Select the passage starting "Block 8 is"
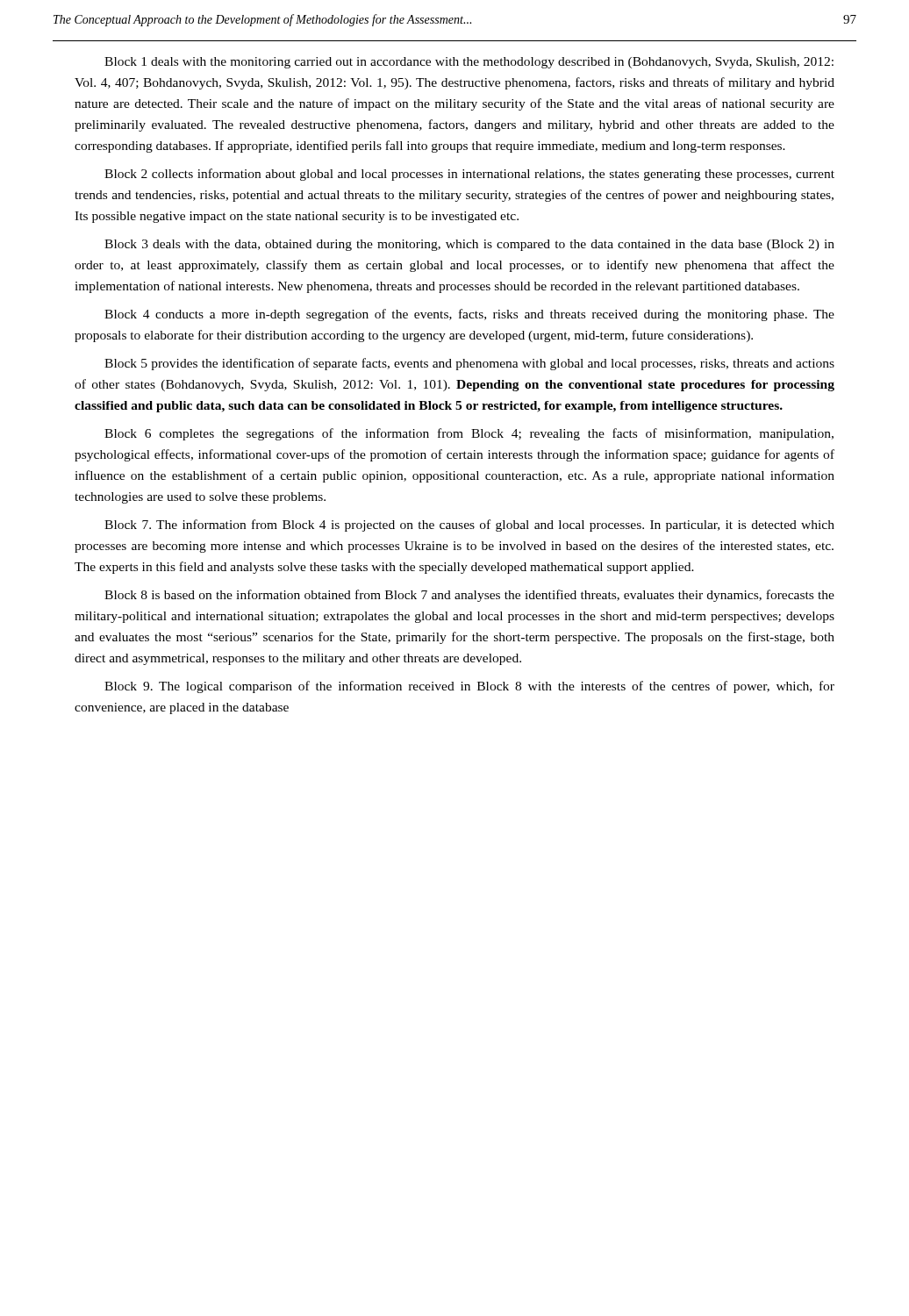This screenshot has width=909, height=1316. [x=454, y=626]
